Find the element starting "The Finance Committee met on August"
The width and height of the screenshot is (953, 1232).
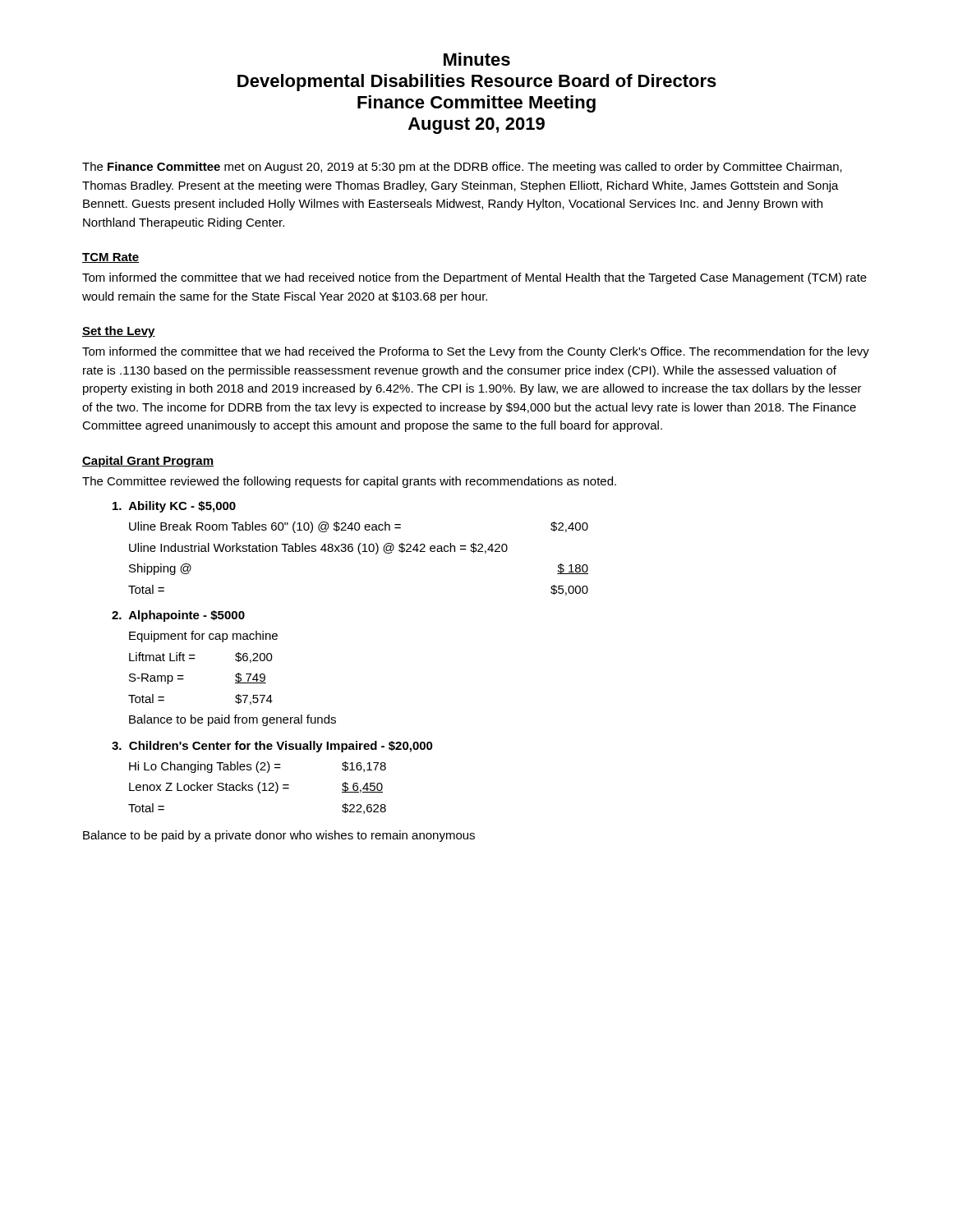tap(462, 194)
